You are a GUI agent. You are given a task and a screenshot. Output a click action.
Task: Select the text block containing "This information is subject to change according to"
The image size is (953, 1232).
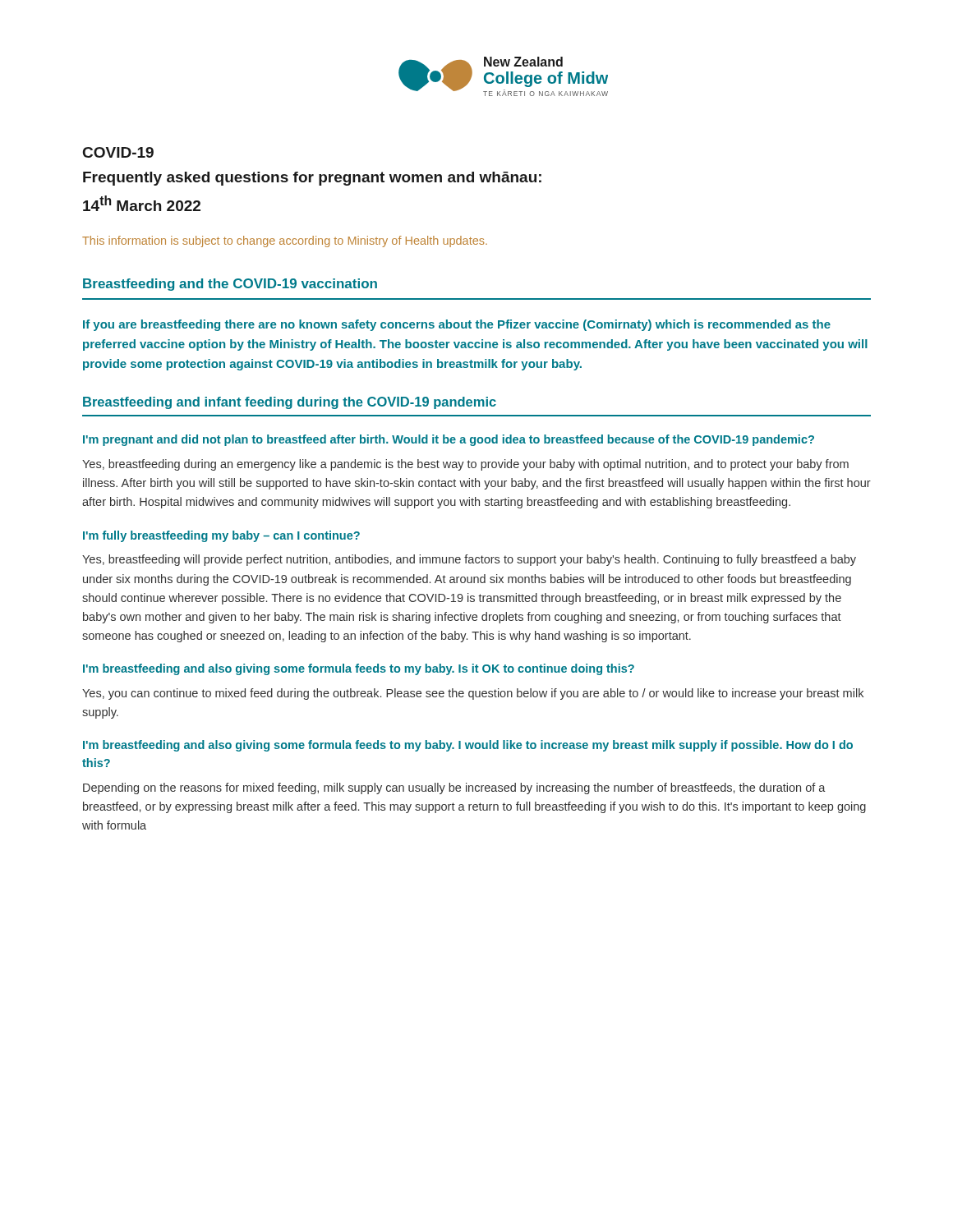(285, 241)
